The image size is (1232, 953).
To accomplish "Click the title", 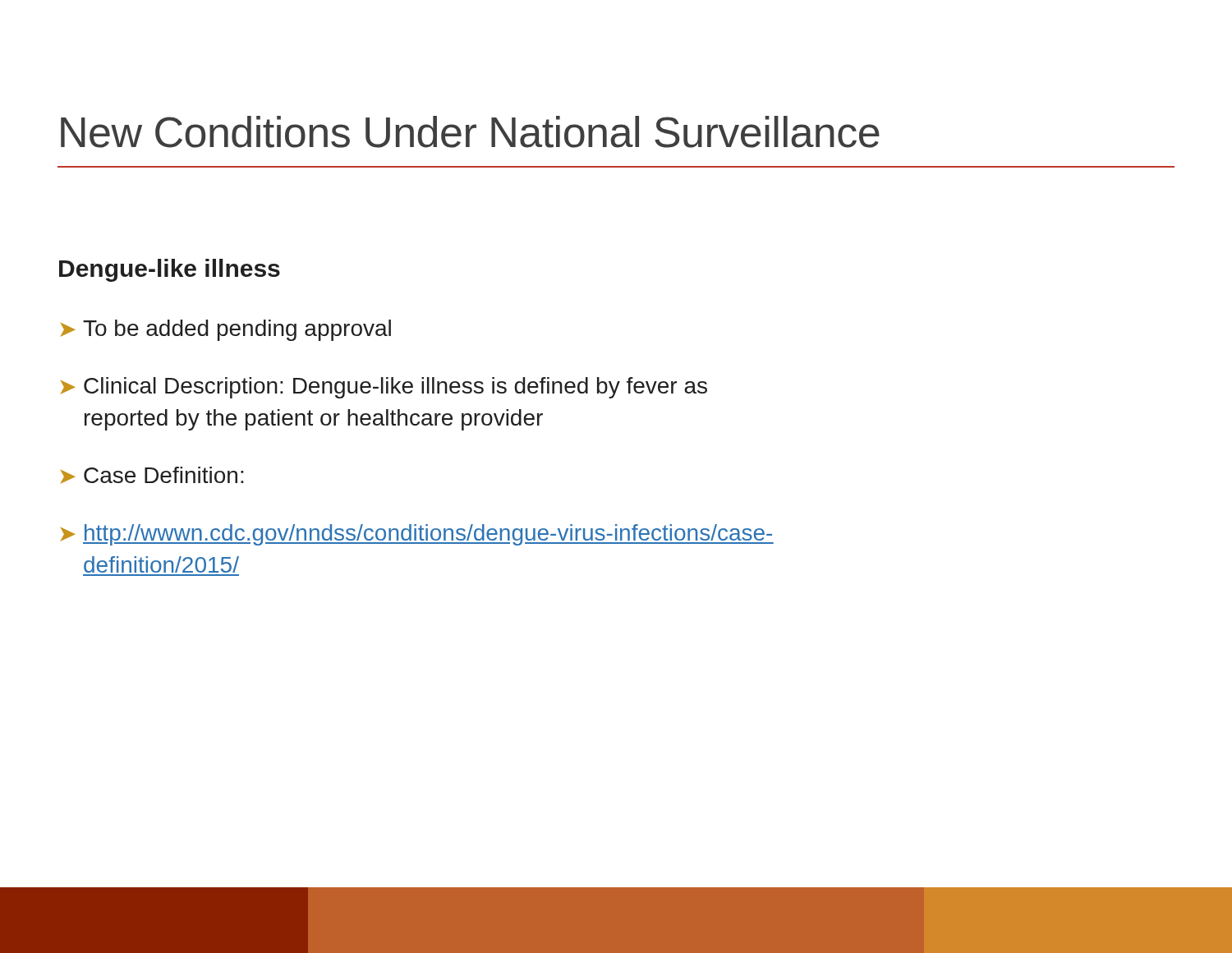I will click(616, 137).
